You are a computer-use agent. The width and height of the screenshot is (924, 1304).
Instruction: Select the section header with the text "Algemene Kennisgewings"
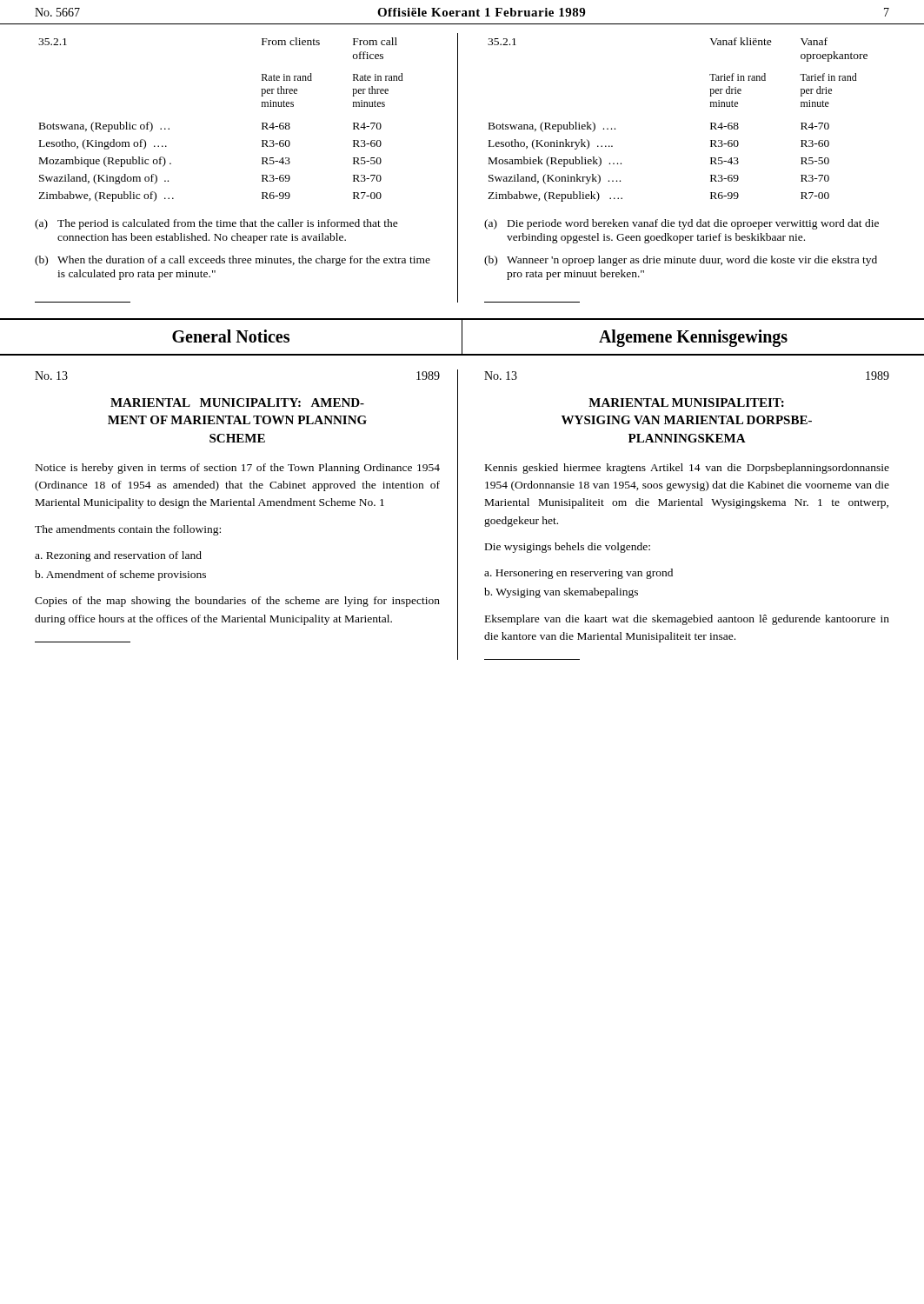tap(693, 336)
